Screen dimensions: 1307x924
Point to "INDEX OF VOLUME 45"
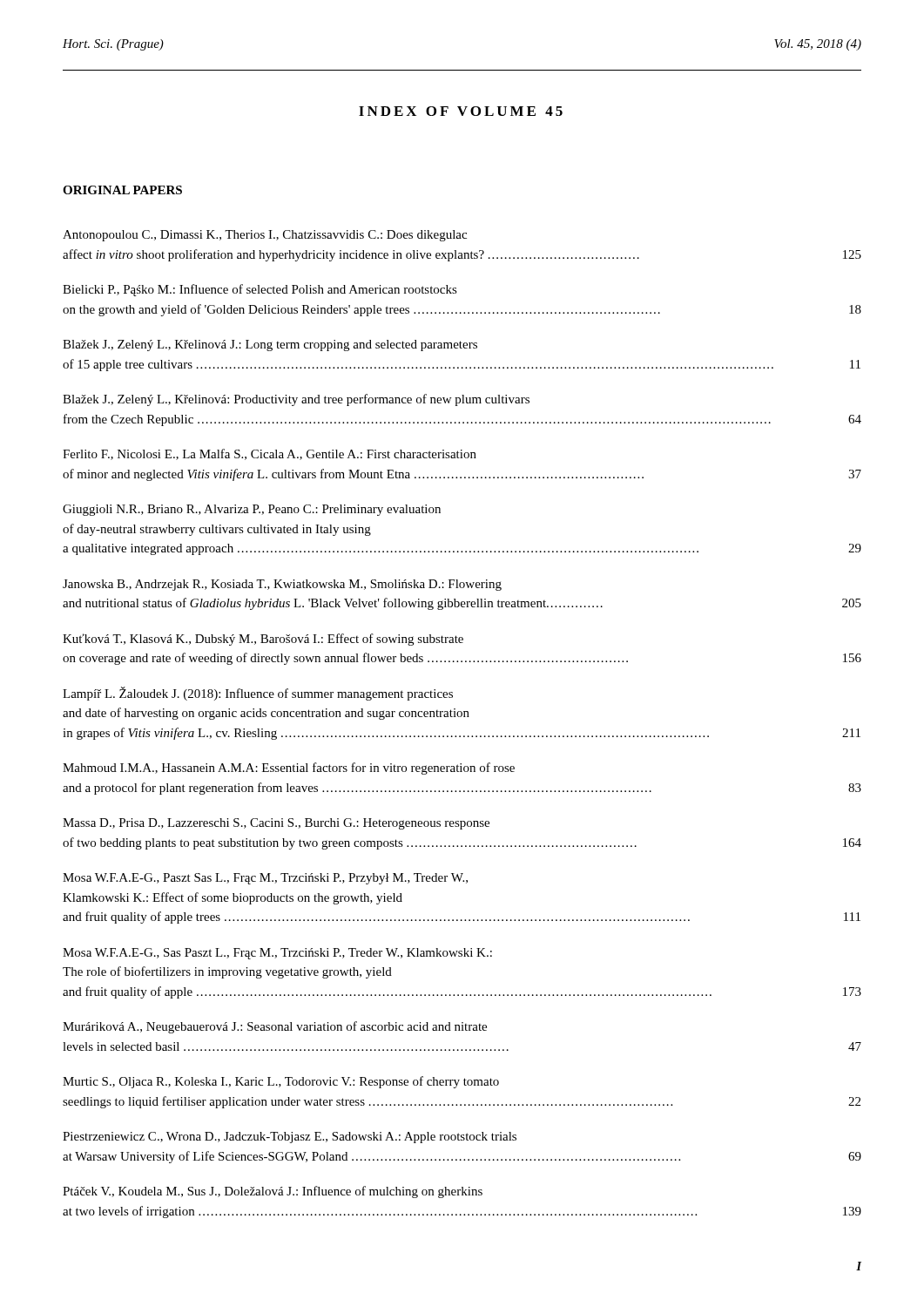(x=462, y=111)
